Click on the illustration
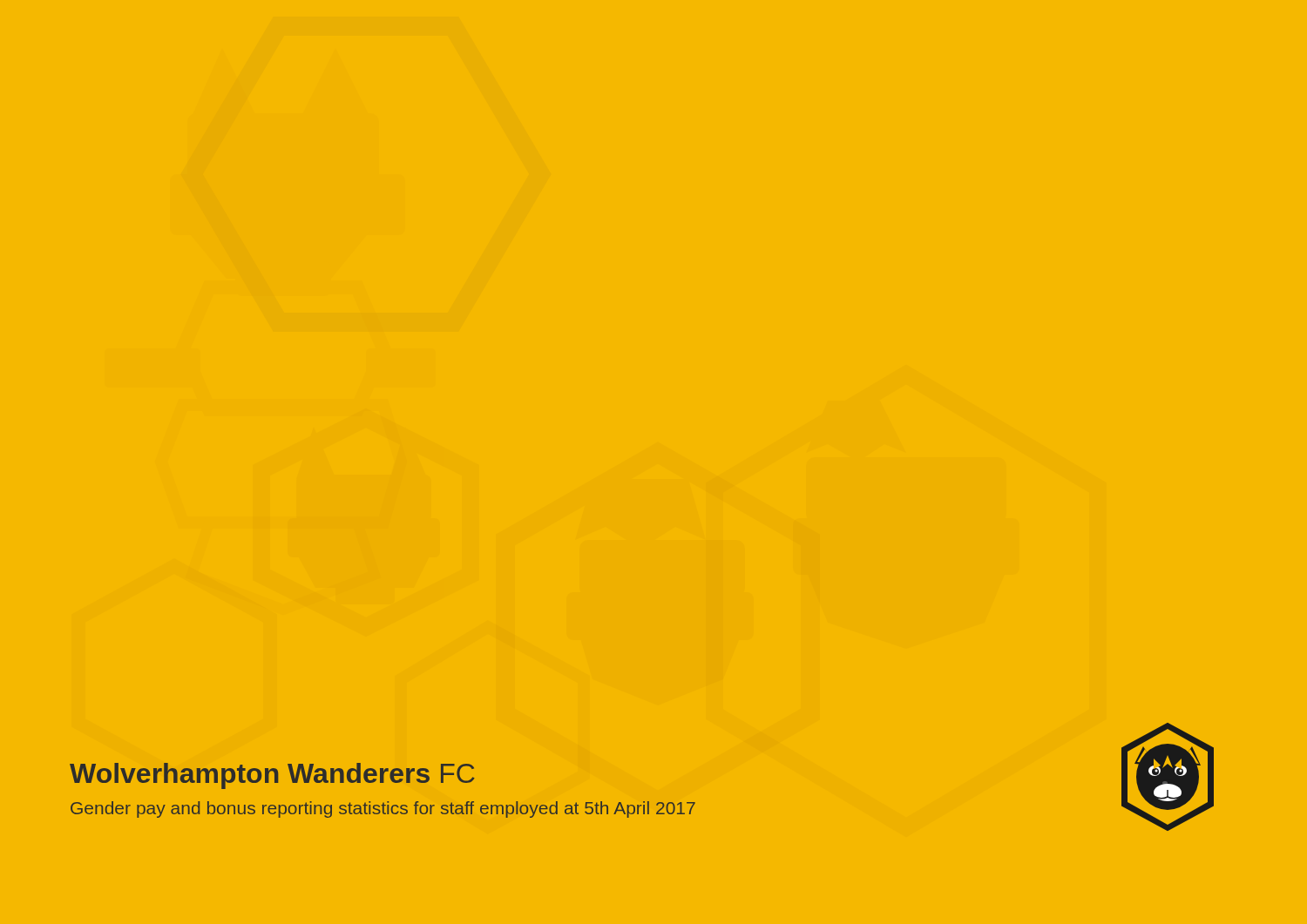Screen dimensions: 924x1307 coord(654,462)
